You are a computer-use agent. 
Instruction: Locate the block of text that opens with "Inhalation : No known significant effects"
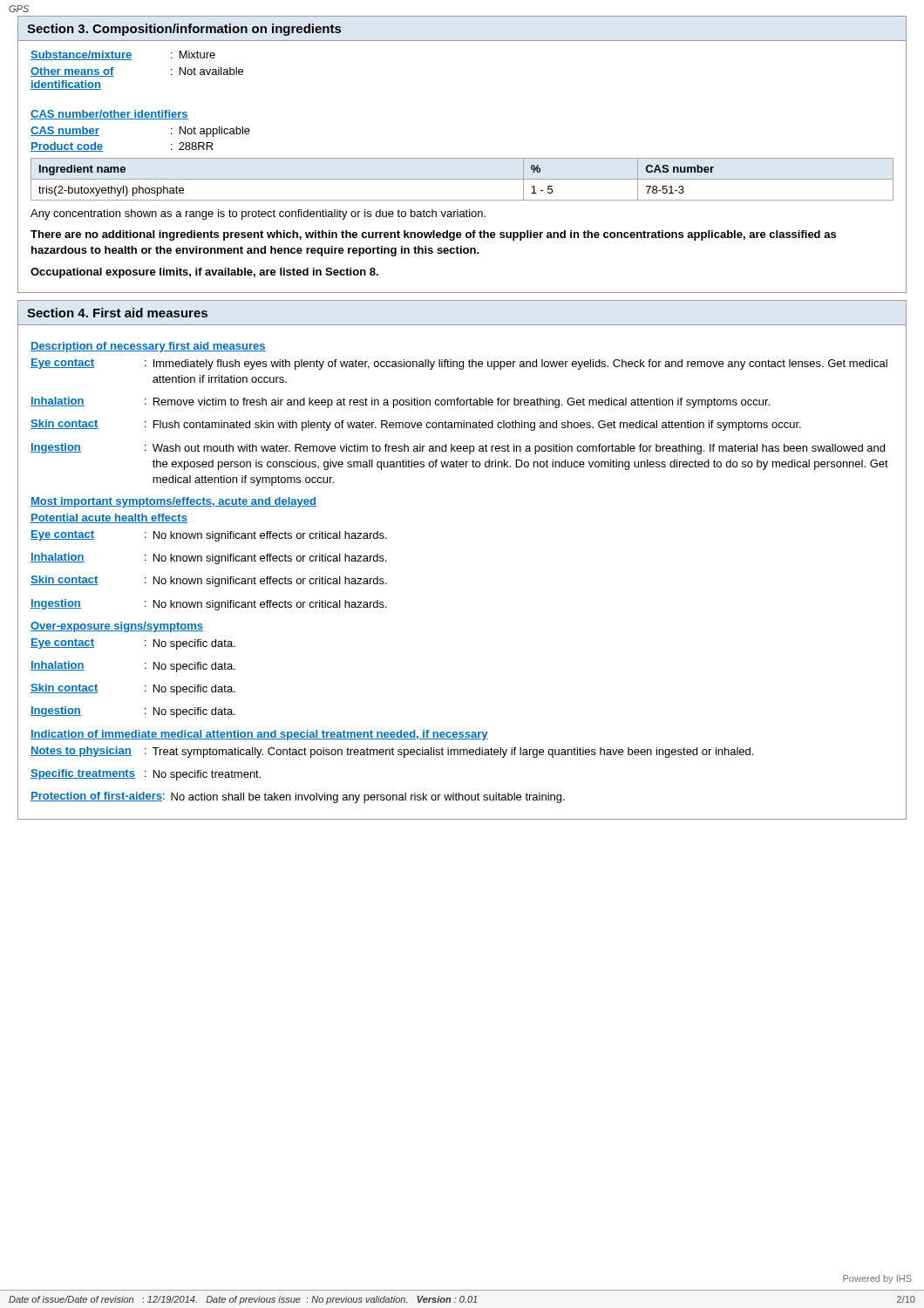209,559
